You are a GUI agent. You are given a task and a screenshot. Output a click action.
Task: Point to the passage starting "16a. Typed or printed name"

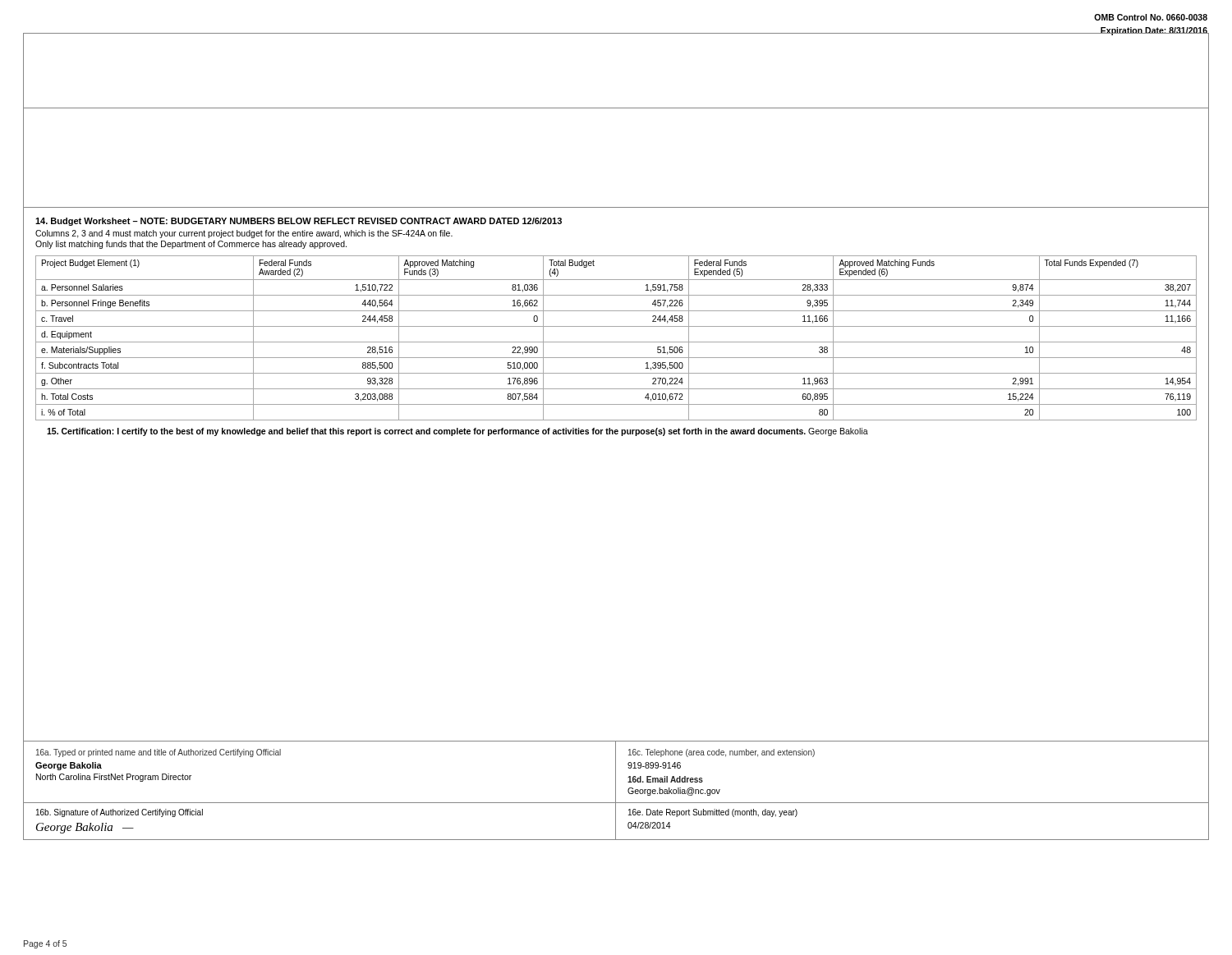coord(158,753)
